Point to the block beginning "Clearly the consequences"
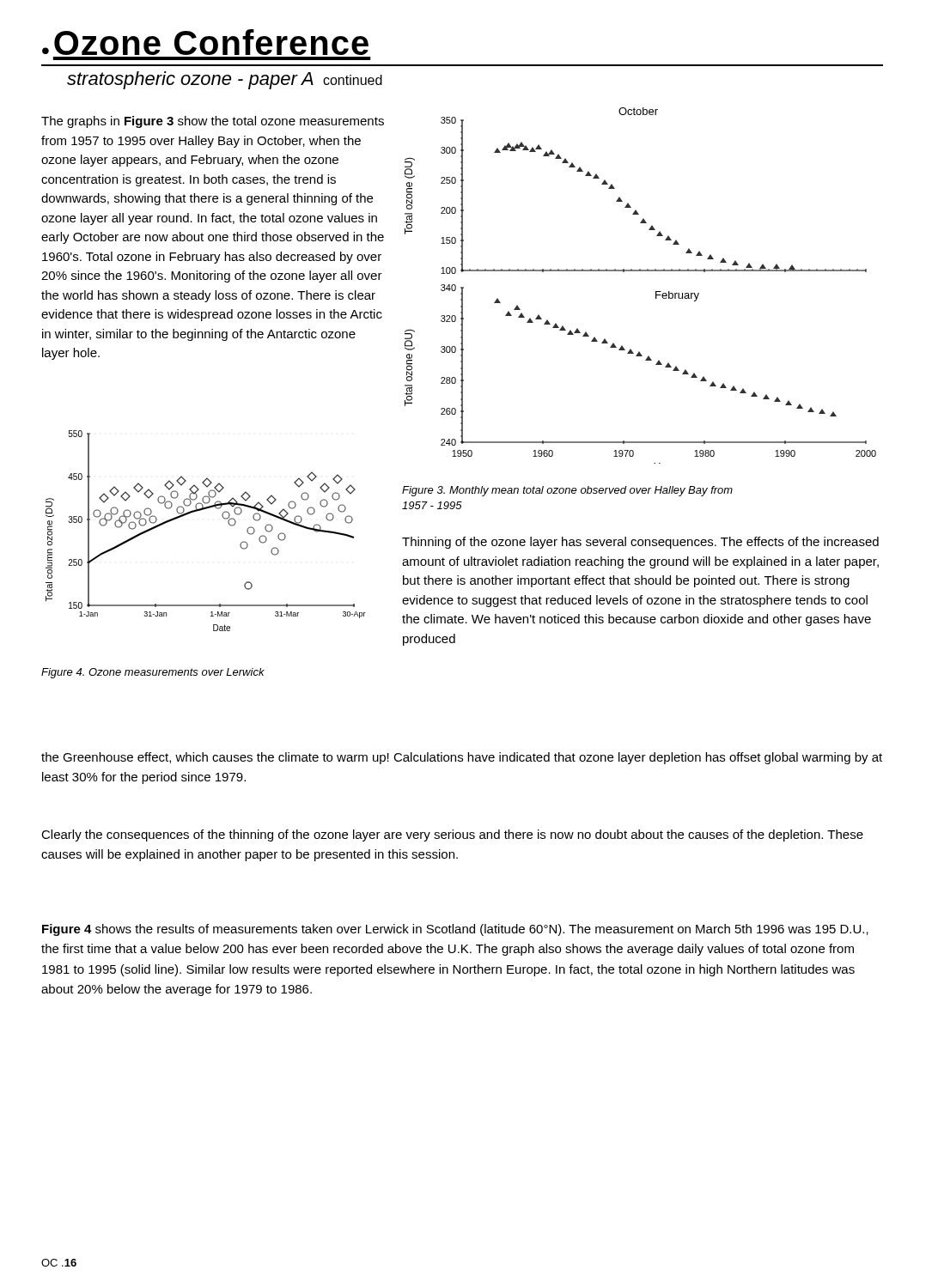 (452, 844)
